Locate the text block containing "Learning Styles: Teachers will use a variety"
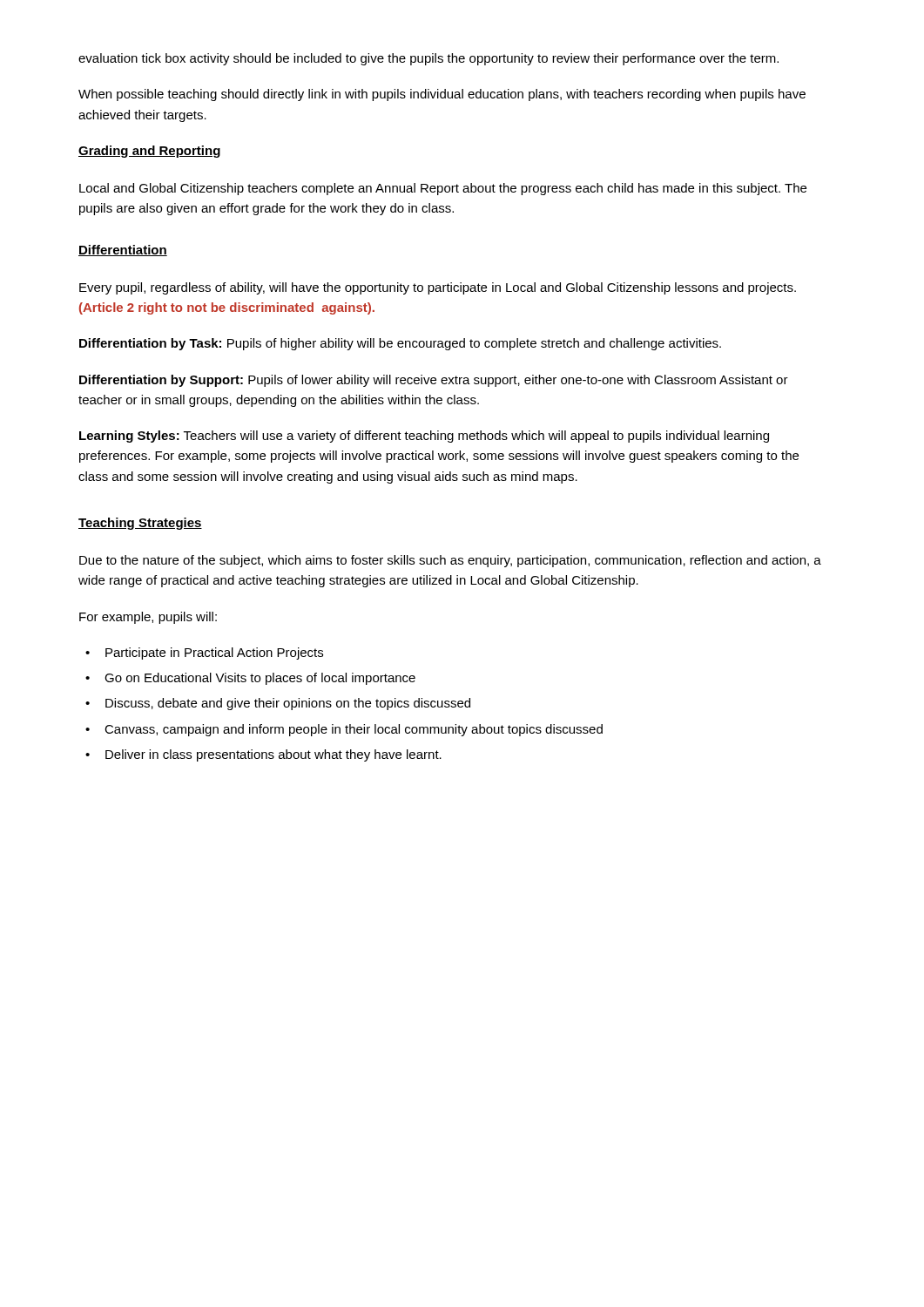 (x=439, y=455)
